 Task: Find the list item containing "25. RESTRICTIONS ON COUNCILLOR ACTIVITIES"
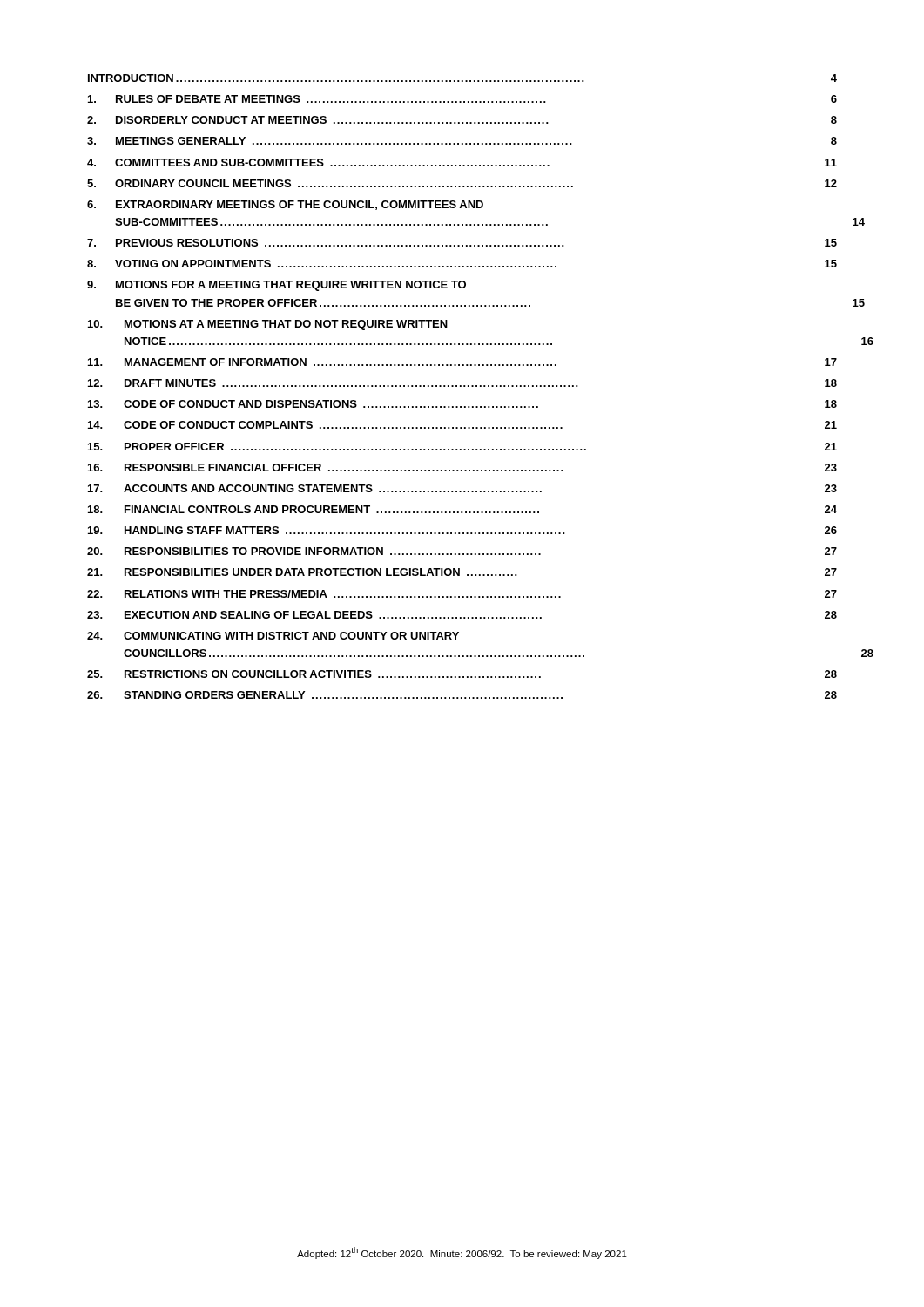click(462, 675)
